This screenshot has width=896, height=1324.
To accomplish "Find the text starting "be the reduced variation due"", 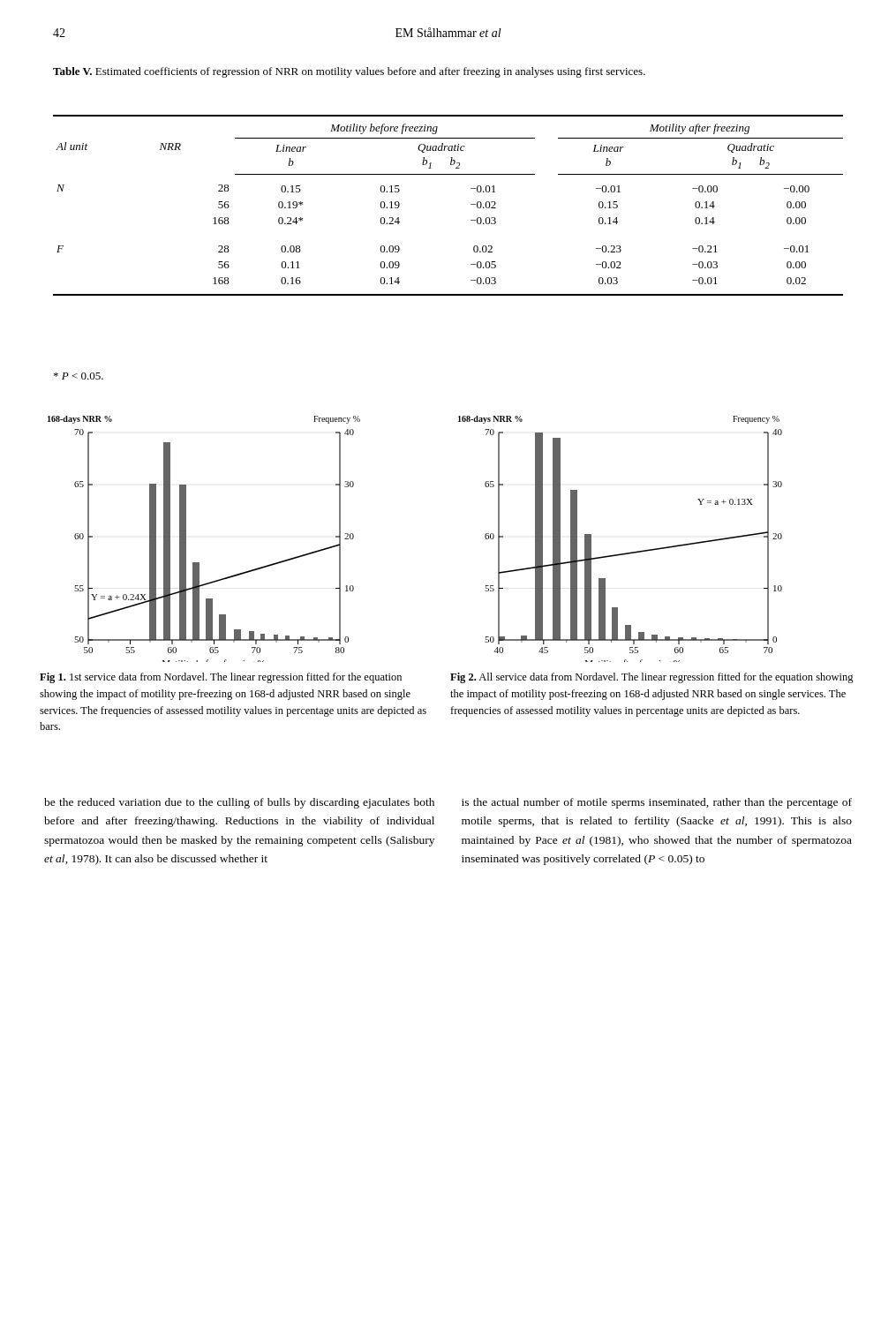I will pyautogui.click(x=239, y=830).
